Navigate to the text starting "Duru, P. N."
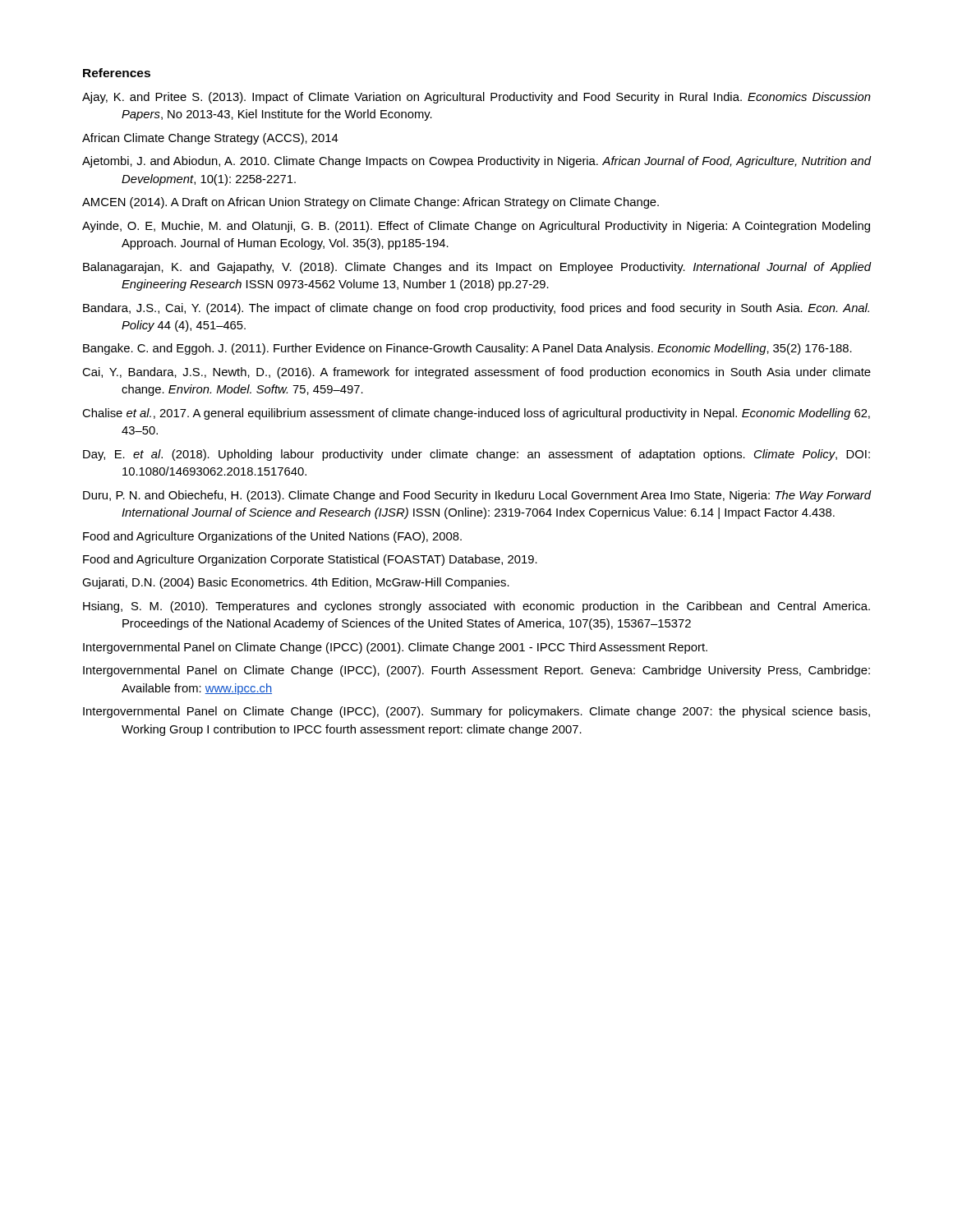The height and width of the screenshot is (1232, 953). tap(476, 504)
